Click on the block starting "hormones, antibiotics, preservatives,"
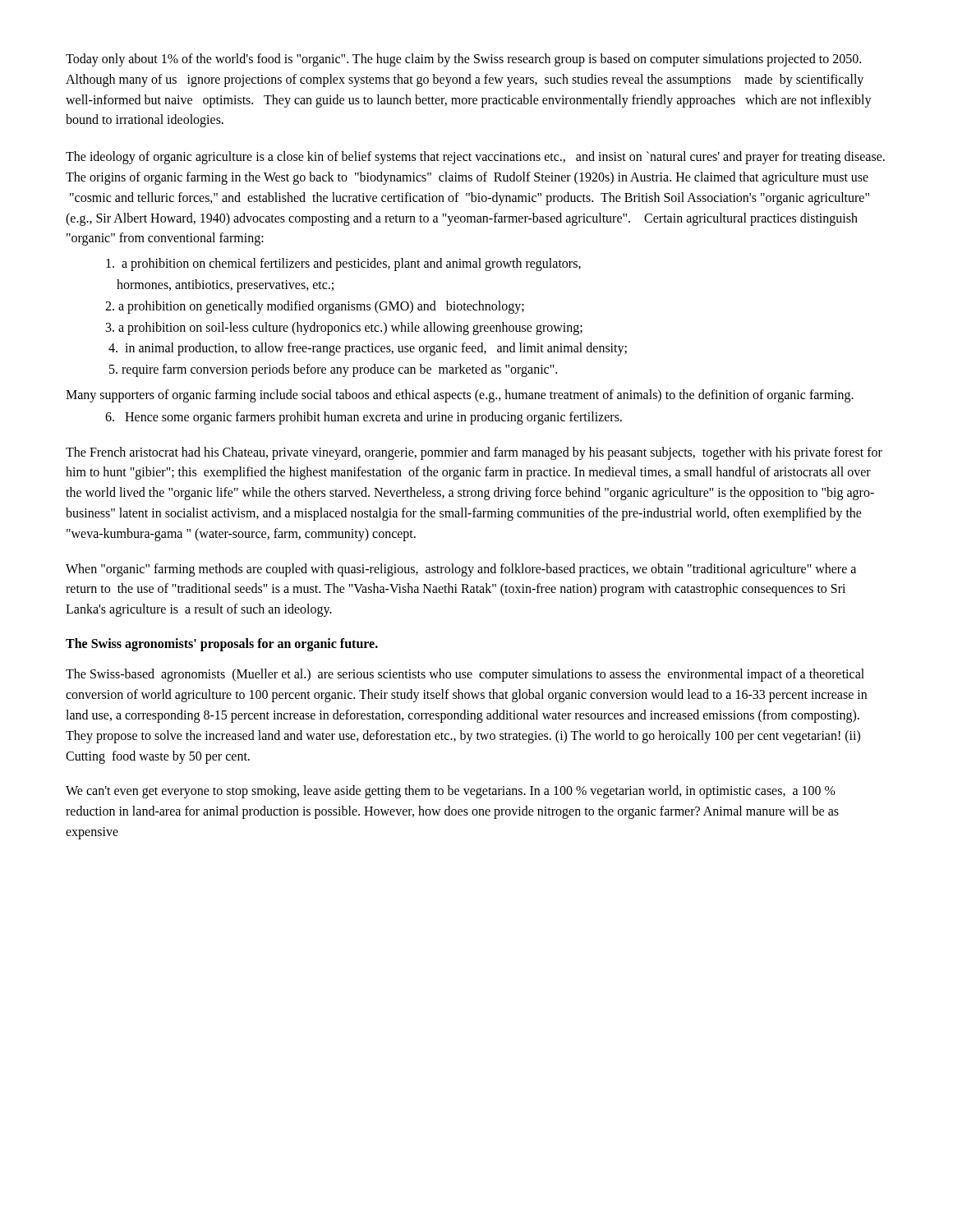 coord(226,285)
